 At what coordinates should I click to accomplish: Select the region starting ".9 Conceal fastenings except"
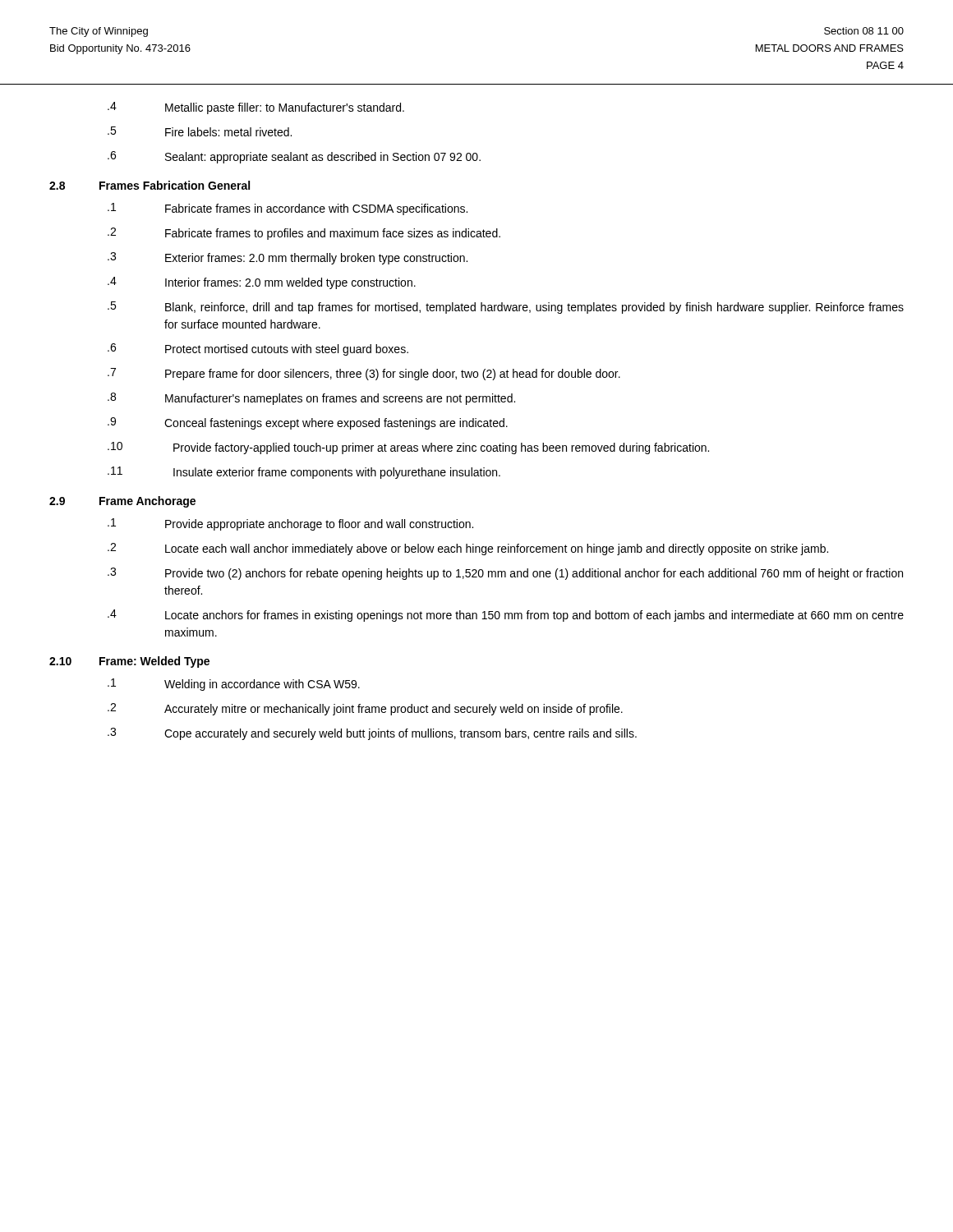click(x=476, y=424)
